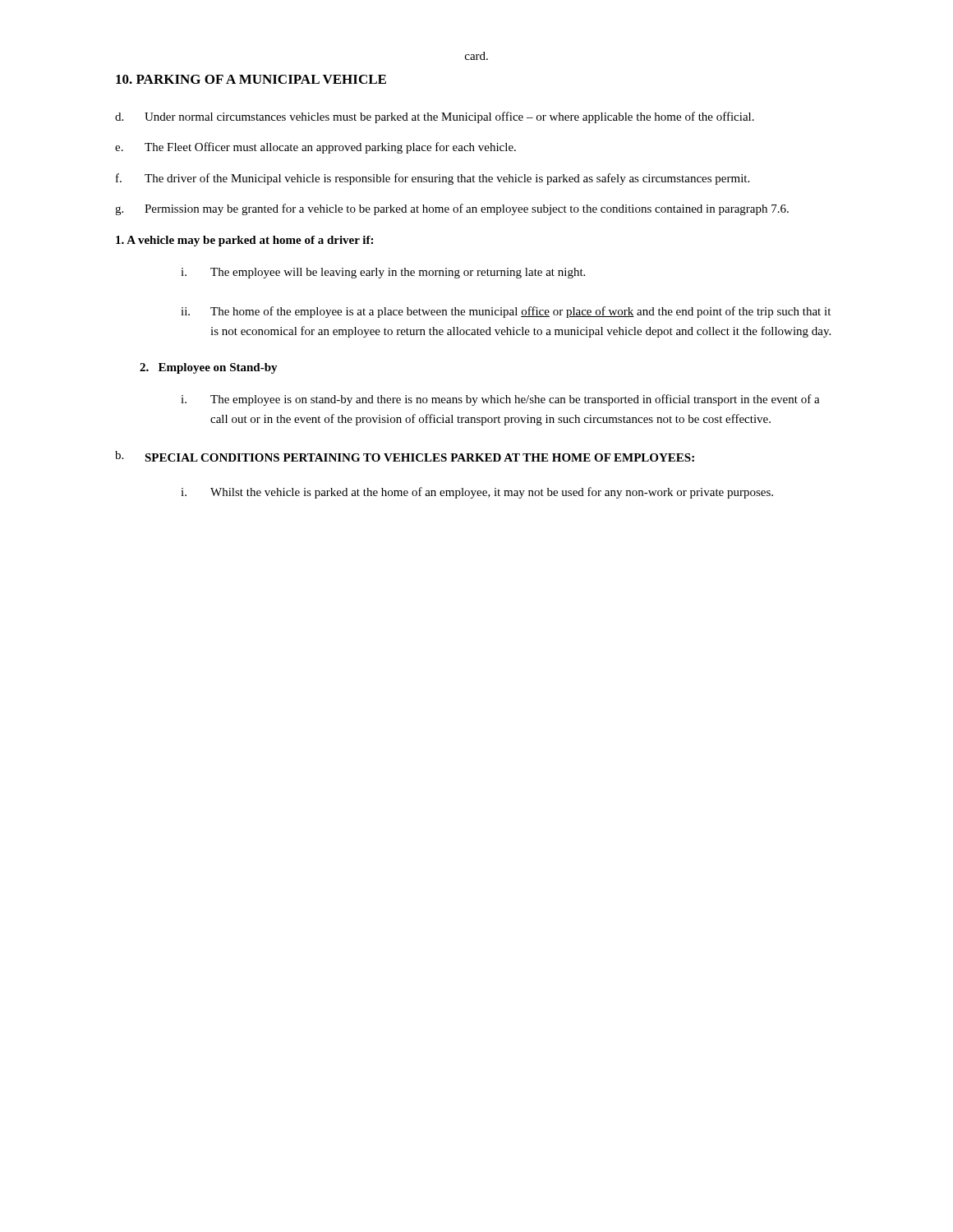The height and width of the screenshot is (1232, 953).
Task: Click on the passage starting "i. The employee is on stand-by"
Action: (509, 409)
